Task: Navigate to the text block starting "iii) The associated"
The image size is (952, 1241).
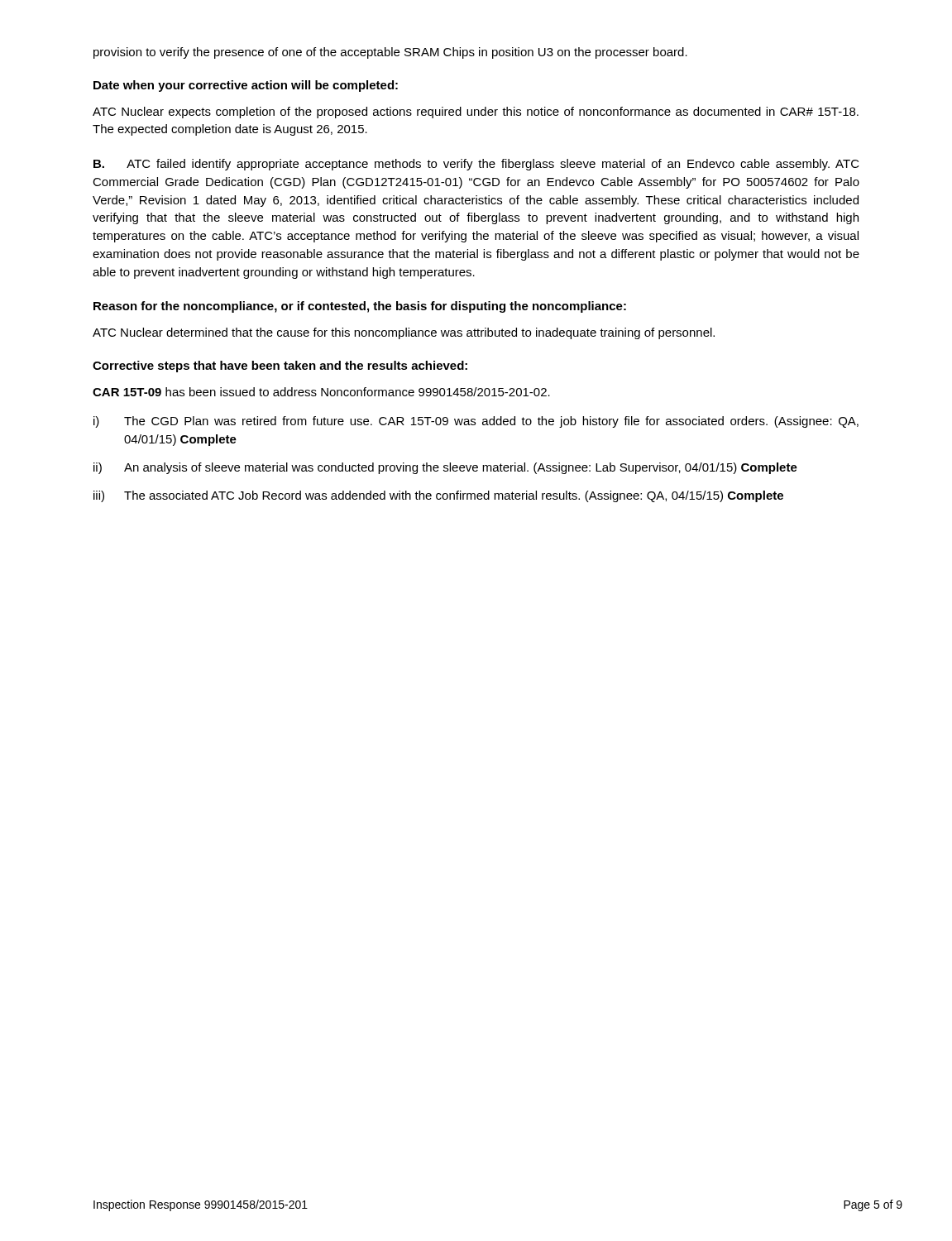Action: tap(438, 495)
